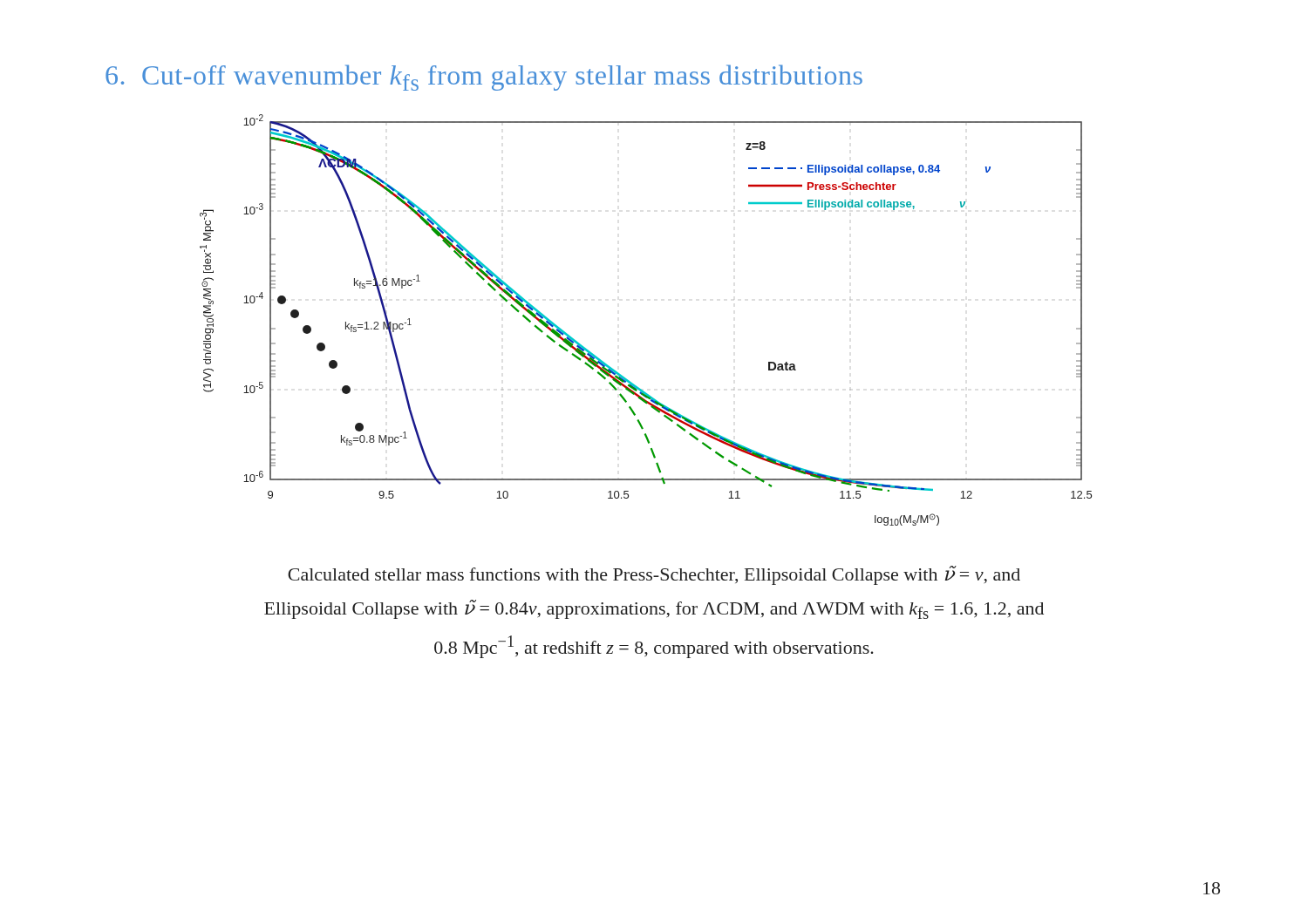The width and height of the screenshot is (1308, 924).
Task: Locate the element starting "6. Cut-off wavenumber kfs from galaxy stellar"
Action: (484, 78)
